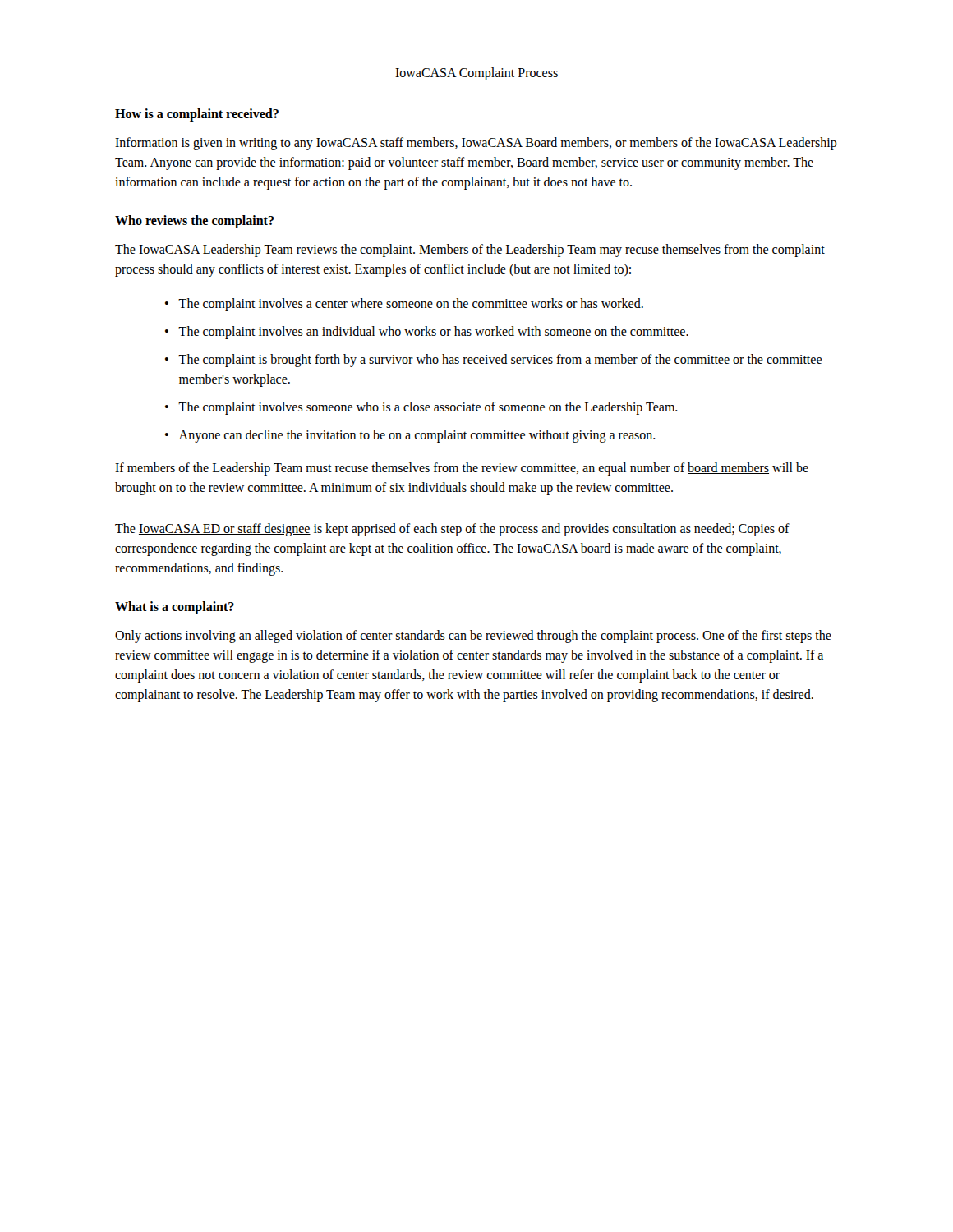Viewport: 953px width, 1232px height.
Task: Click on the text block that says "Only actions involving"
Action: tap(473, 665)
